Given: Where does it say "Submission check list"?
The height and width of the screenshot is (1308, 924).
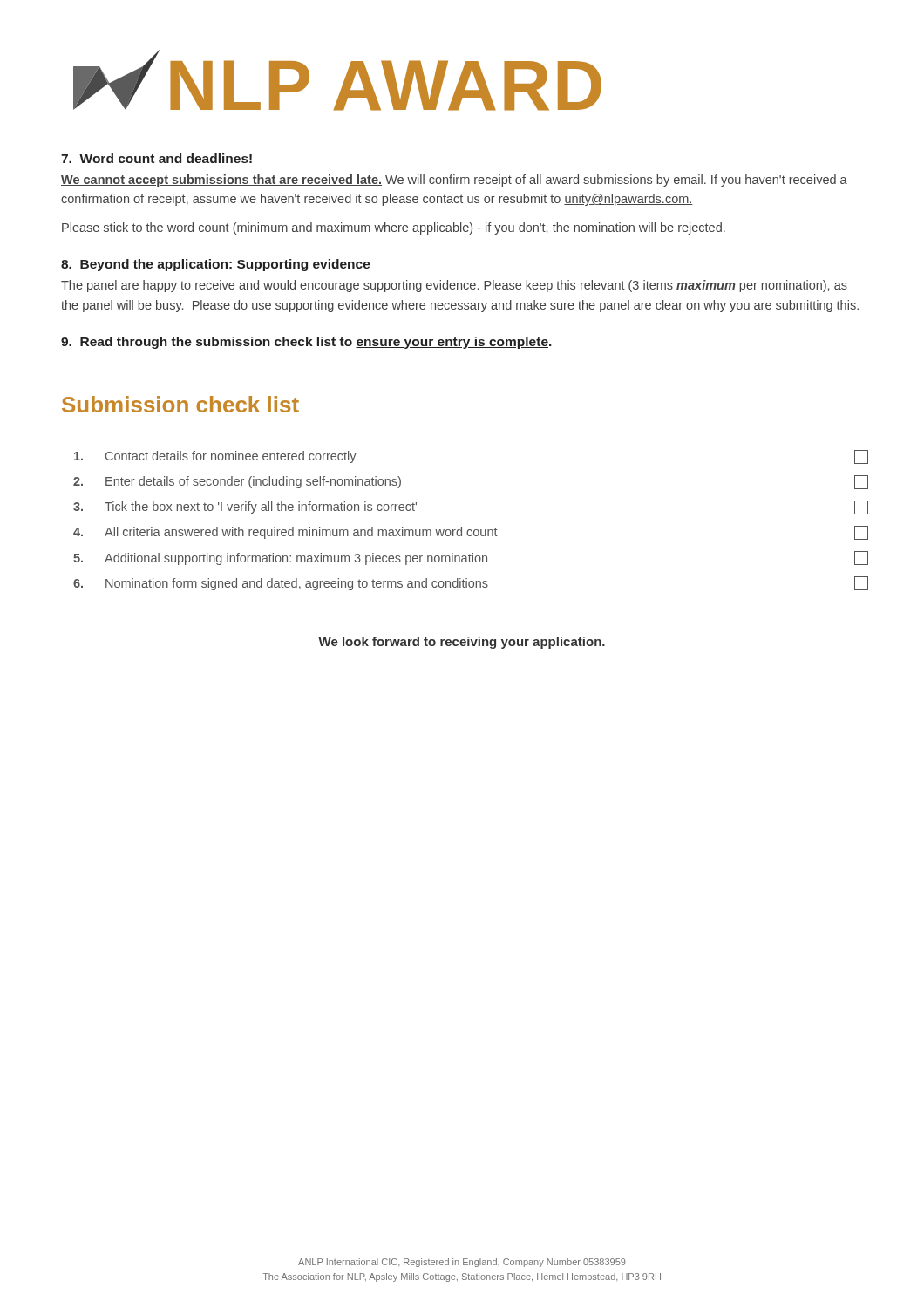Looking at the screenshot, I should tap(180, 405).
